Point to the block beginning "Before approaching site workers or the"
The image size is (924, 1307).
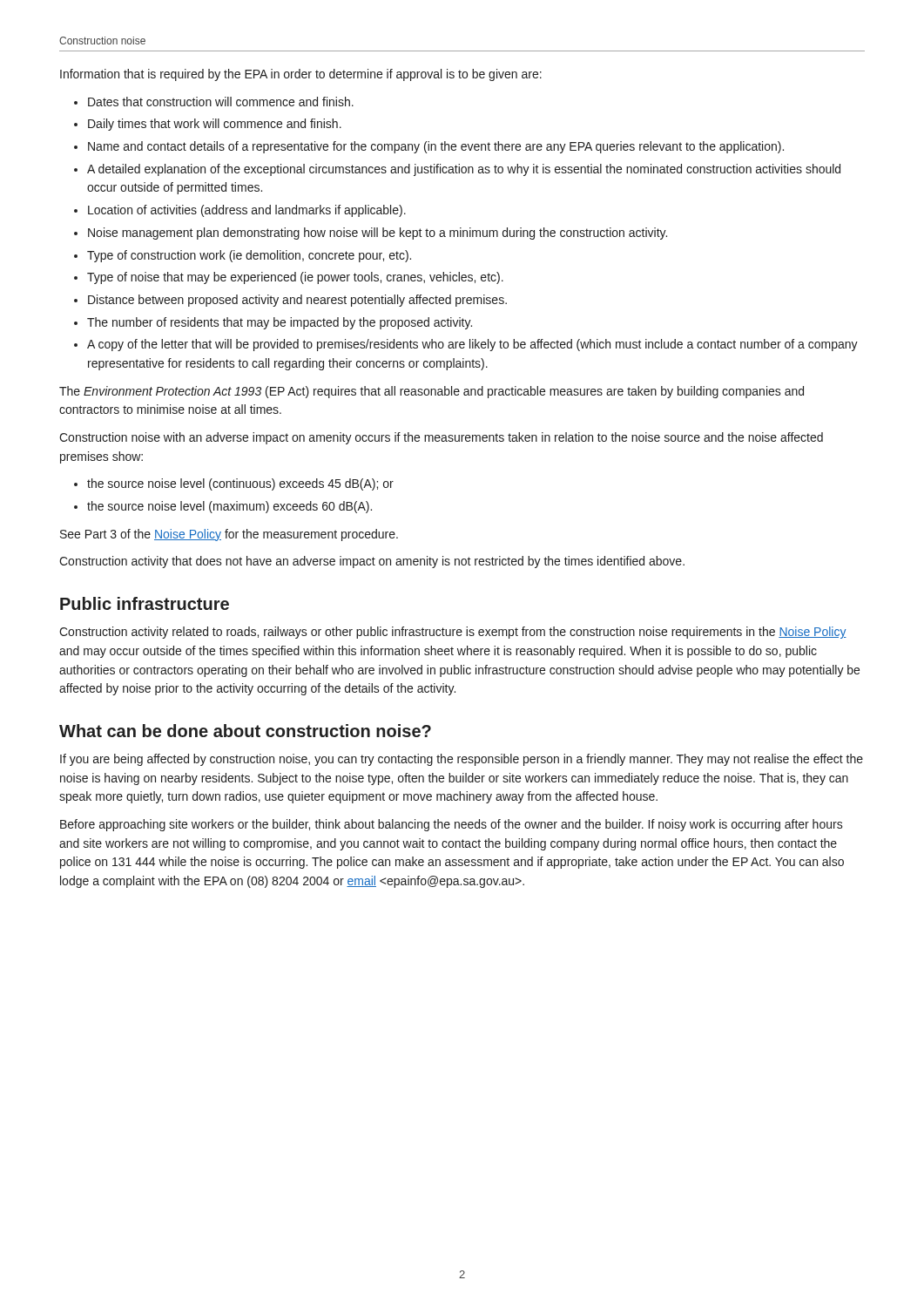(x=452, y=853)
